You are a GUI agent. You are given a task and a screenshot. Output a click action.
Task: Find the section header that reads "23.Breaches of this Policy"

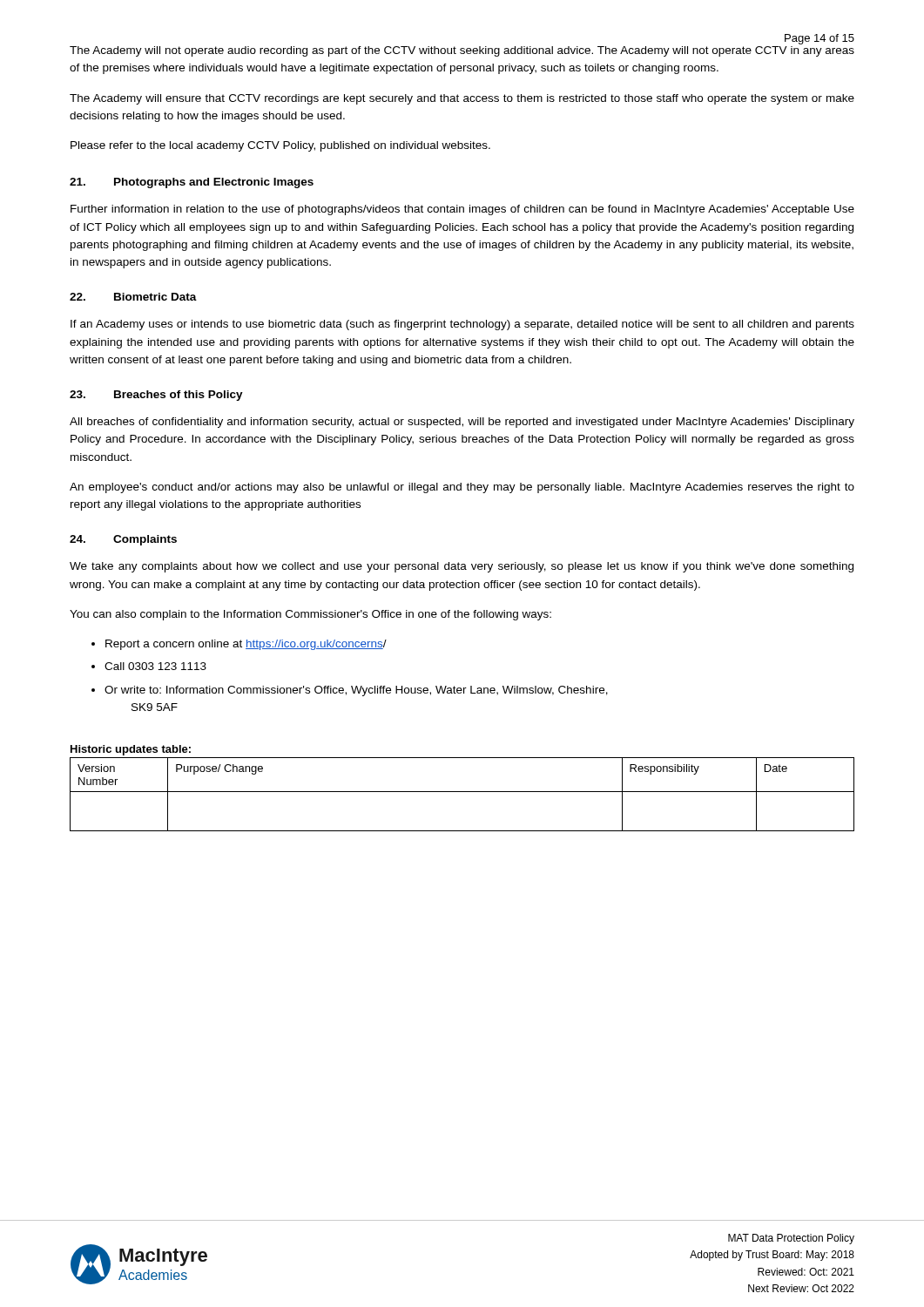(156, 394)
